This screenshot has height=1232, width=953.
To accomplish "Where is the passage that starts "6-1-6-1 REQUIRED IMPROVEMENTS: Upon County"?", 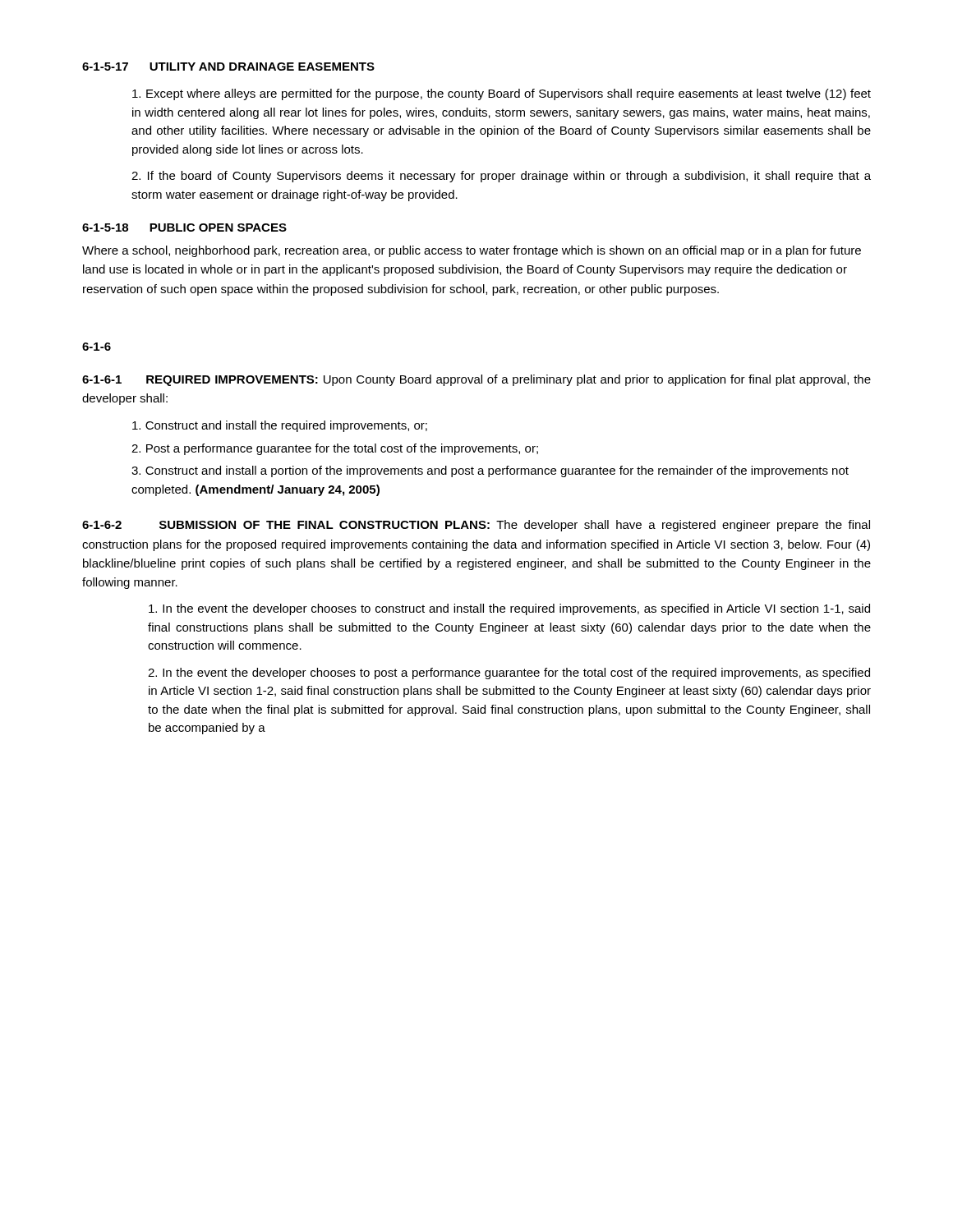I will (x=476, y=388).
